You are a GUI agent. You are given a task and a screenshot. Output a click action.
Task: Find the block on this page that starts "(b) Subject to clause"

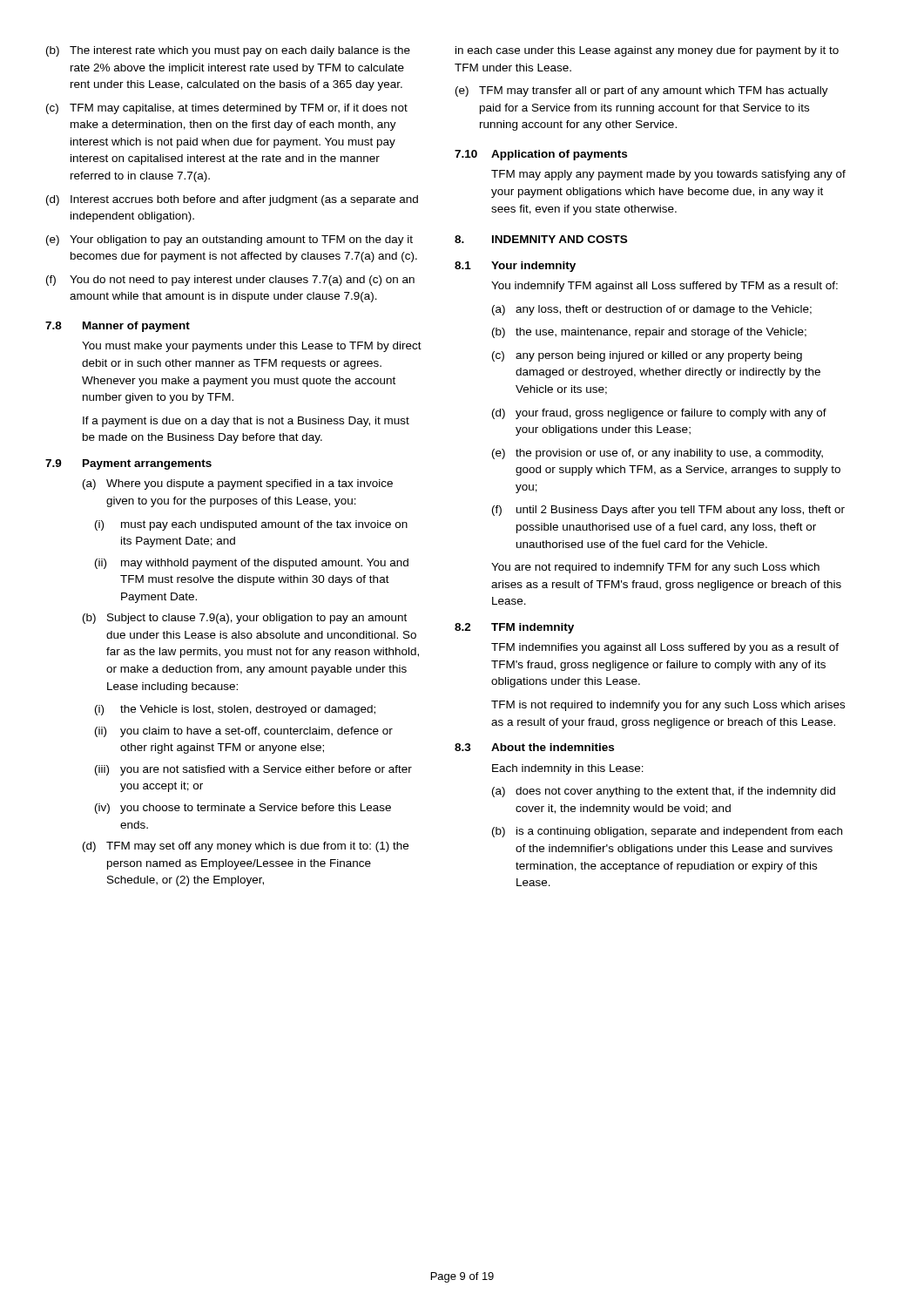pos(252,652)
